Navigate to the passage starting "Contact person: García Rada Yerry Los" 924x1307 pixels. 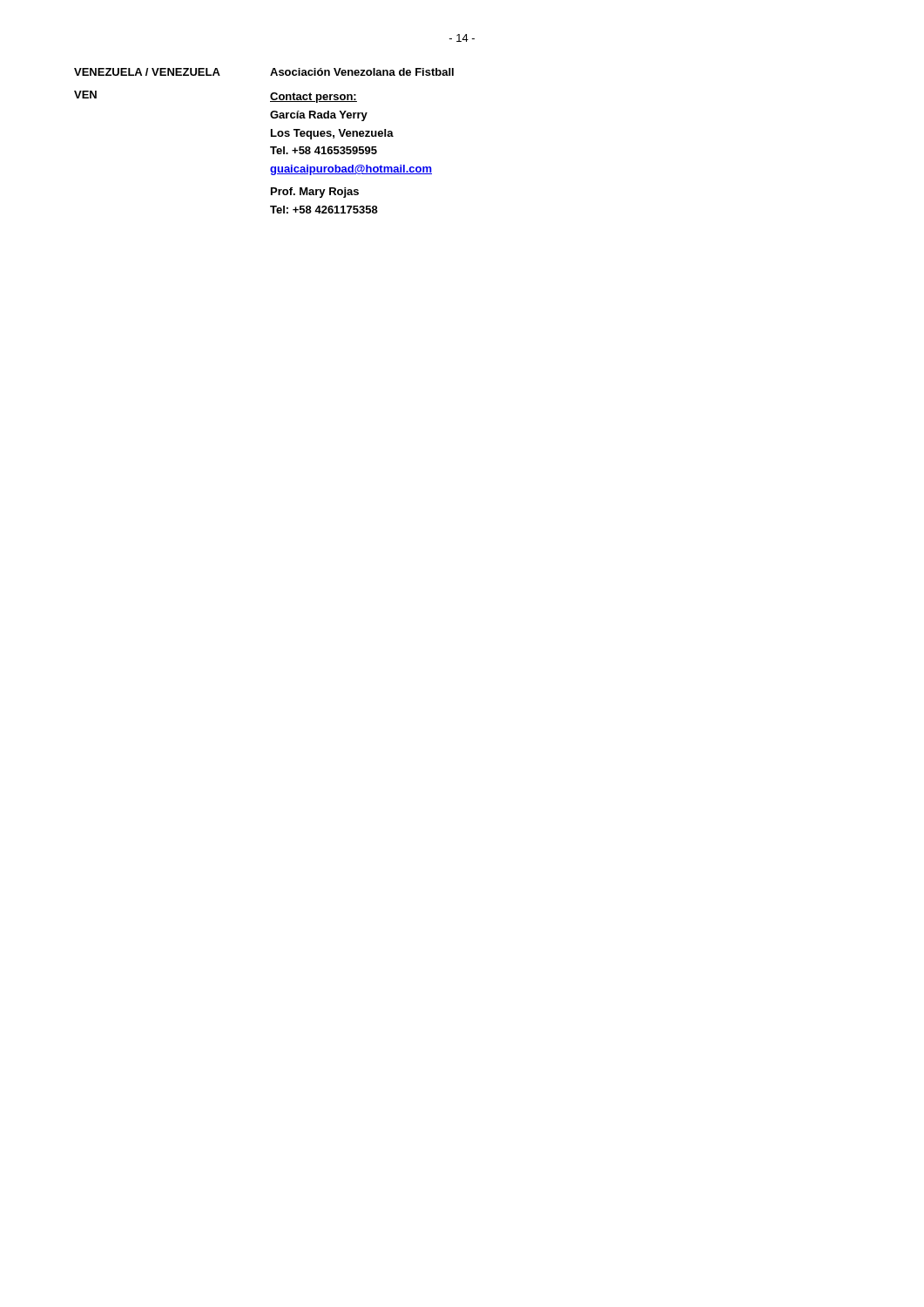click(351, 133)
